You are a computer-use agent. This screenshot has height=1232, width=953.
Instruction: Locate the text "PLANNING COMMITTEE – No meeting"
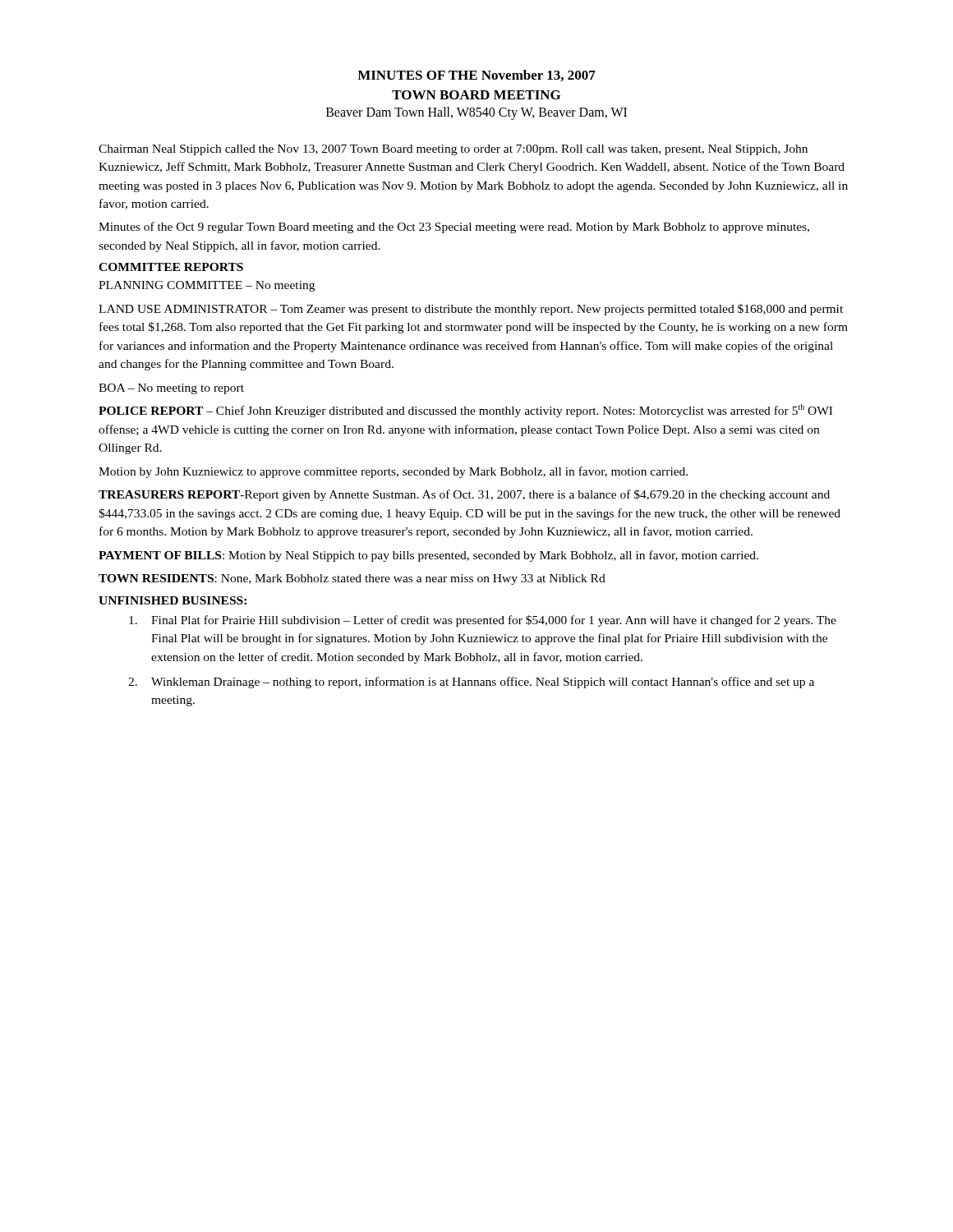(207, 285)
